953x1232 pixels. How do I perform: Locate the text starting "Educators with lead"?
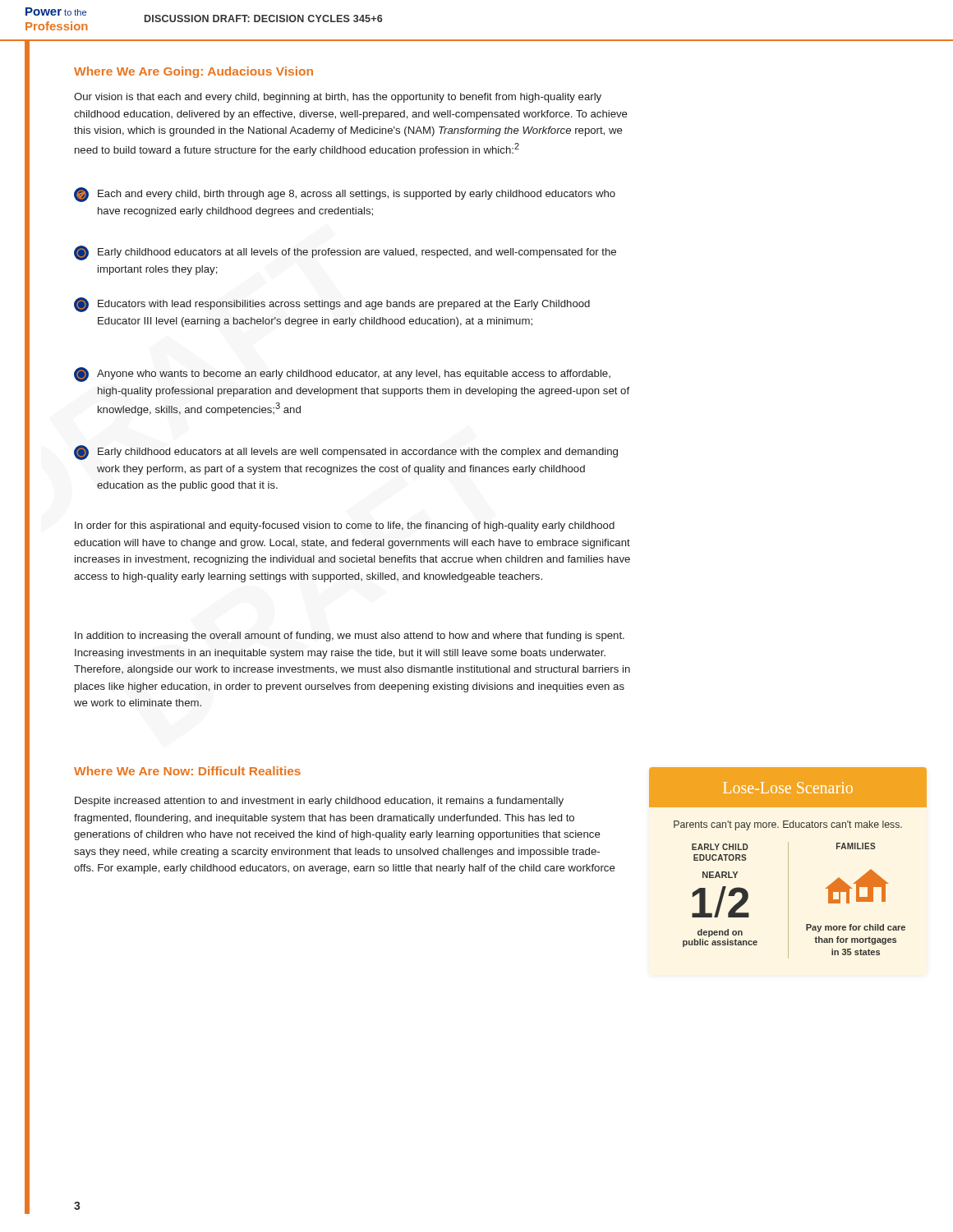353,313
